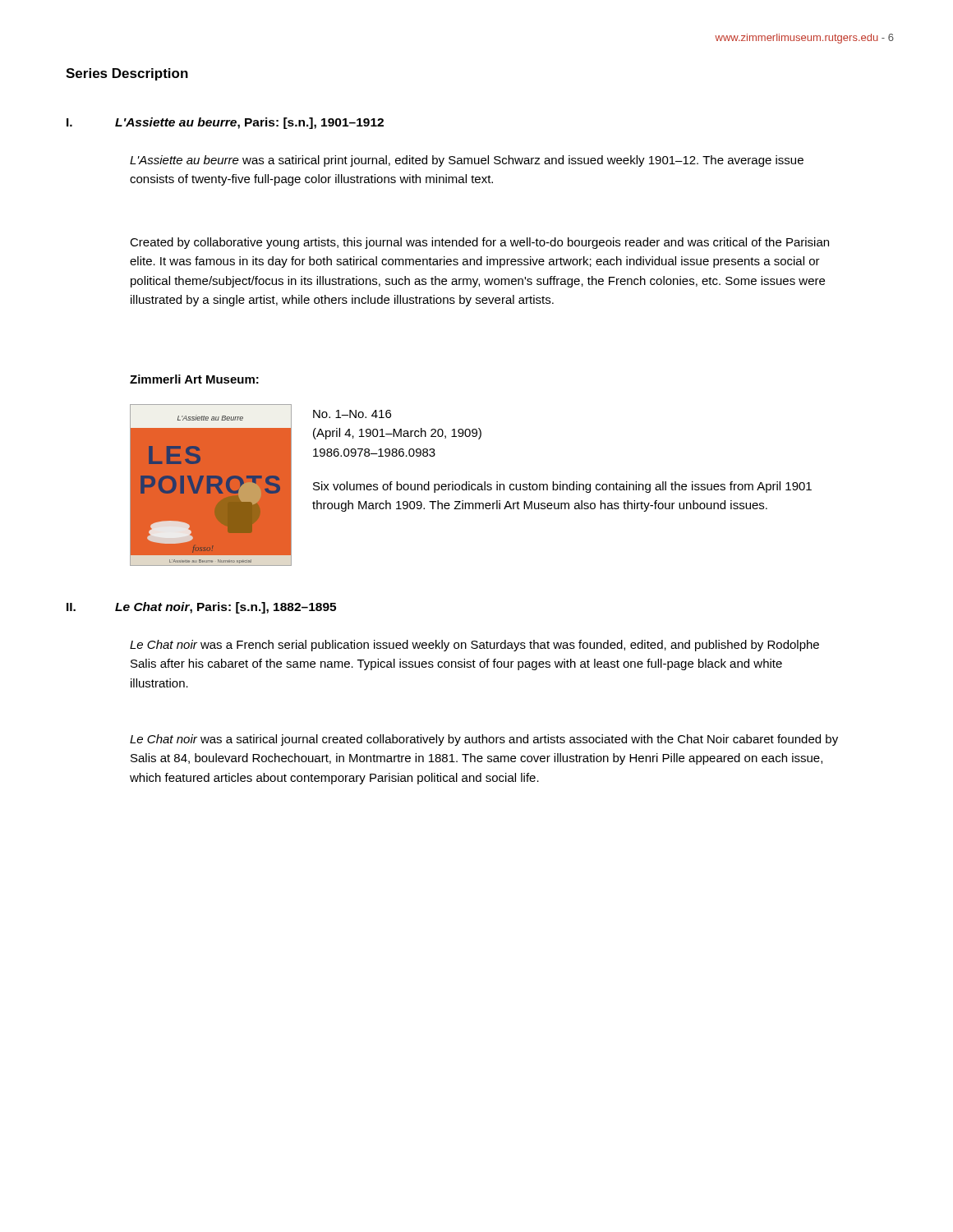Click on the section header that reads "Series Description"
The height and width of the screenshot is (1232, 953).
pyautogui.click(x=127, y=73)
